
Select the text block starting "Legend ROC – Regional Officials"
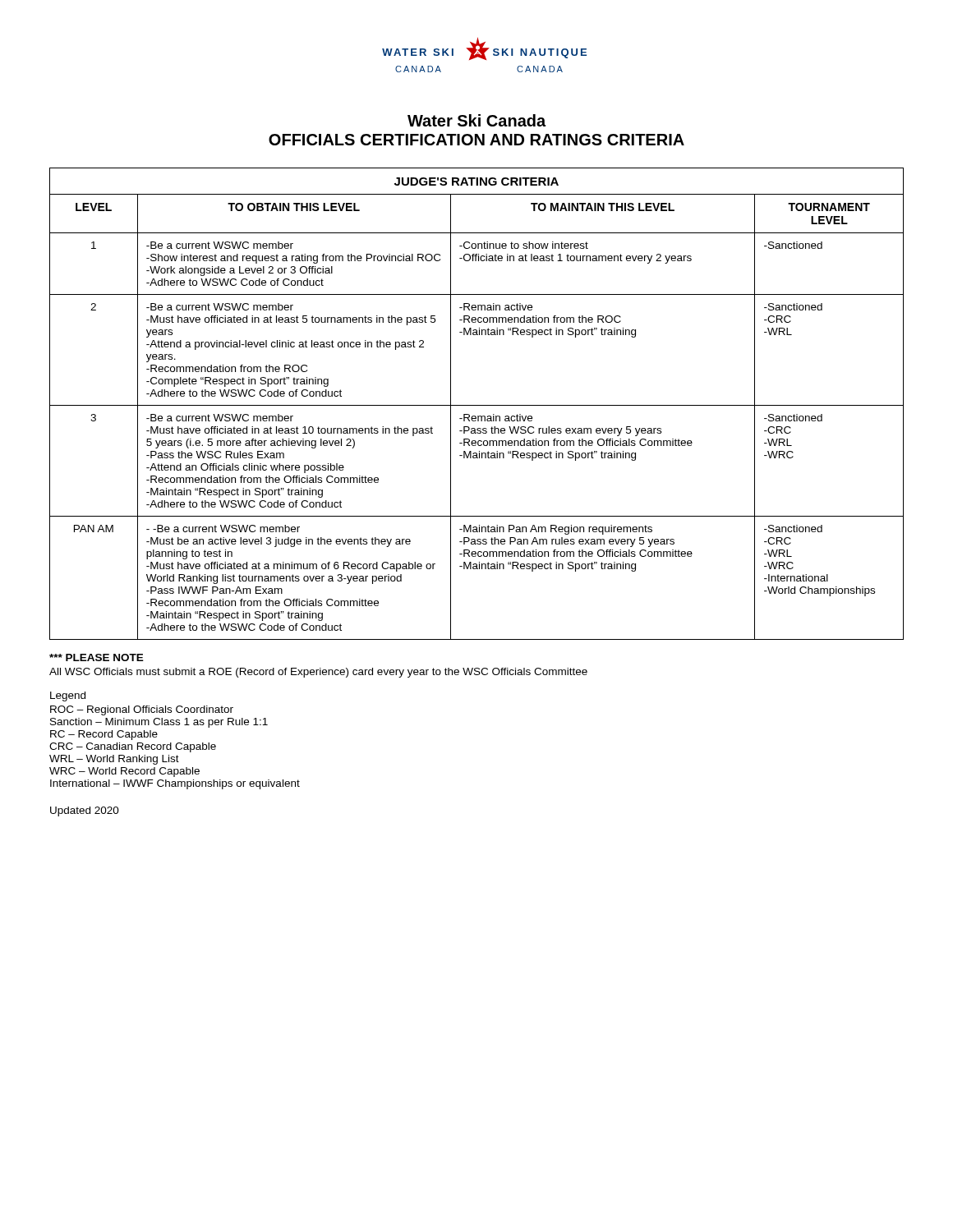pos(68,696)
